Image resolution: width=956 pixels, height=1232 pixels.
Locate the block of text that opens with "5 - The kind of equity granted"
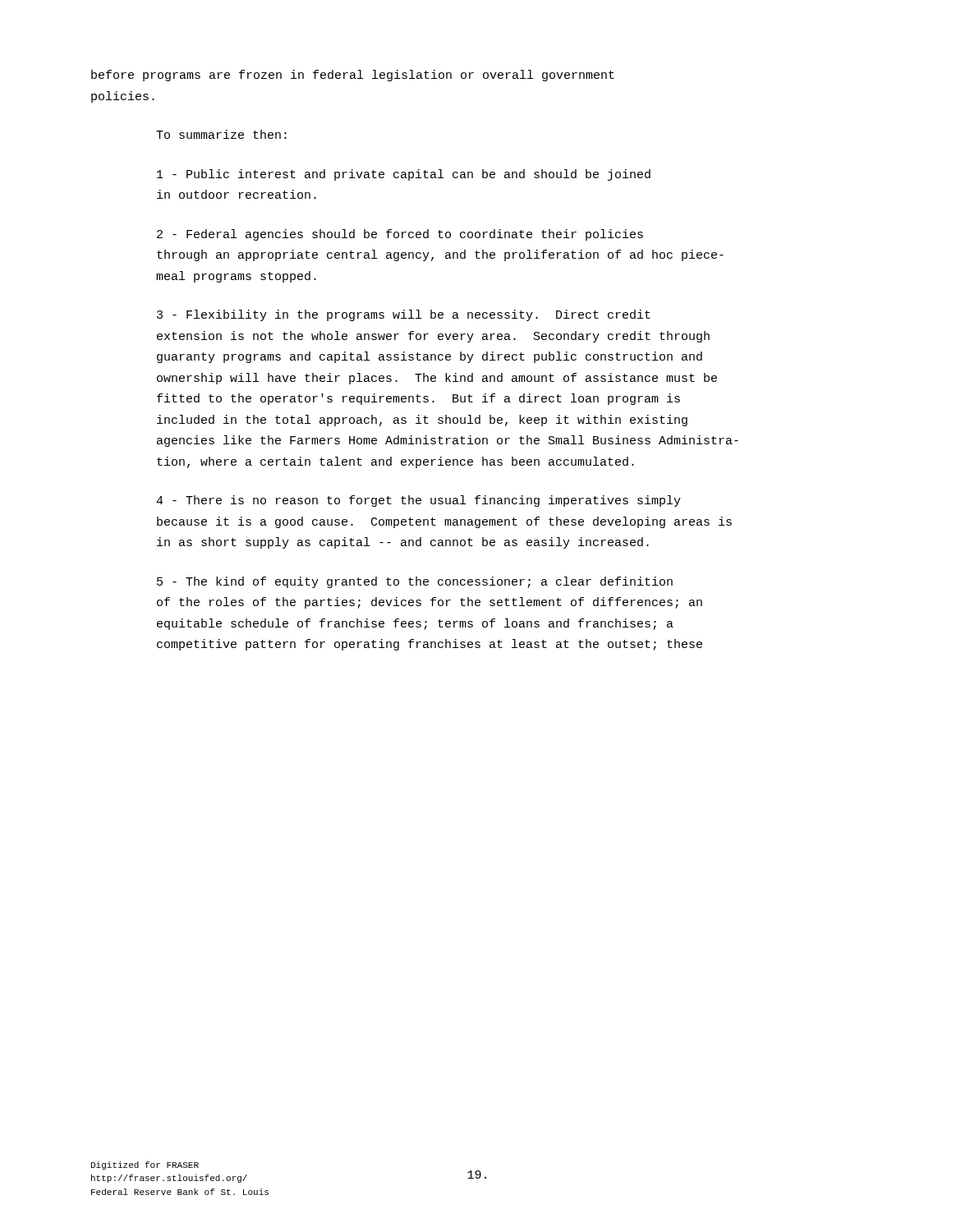point(430,614)
